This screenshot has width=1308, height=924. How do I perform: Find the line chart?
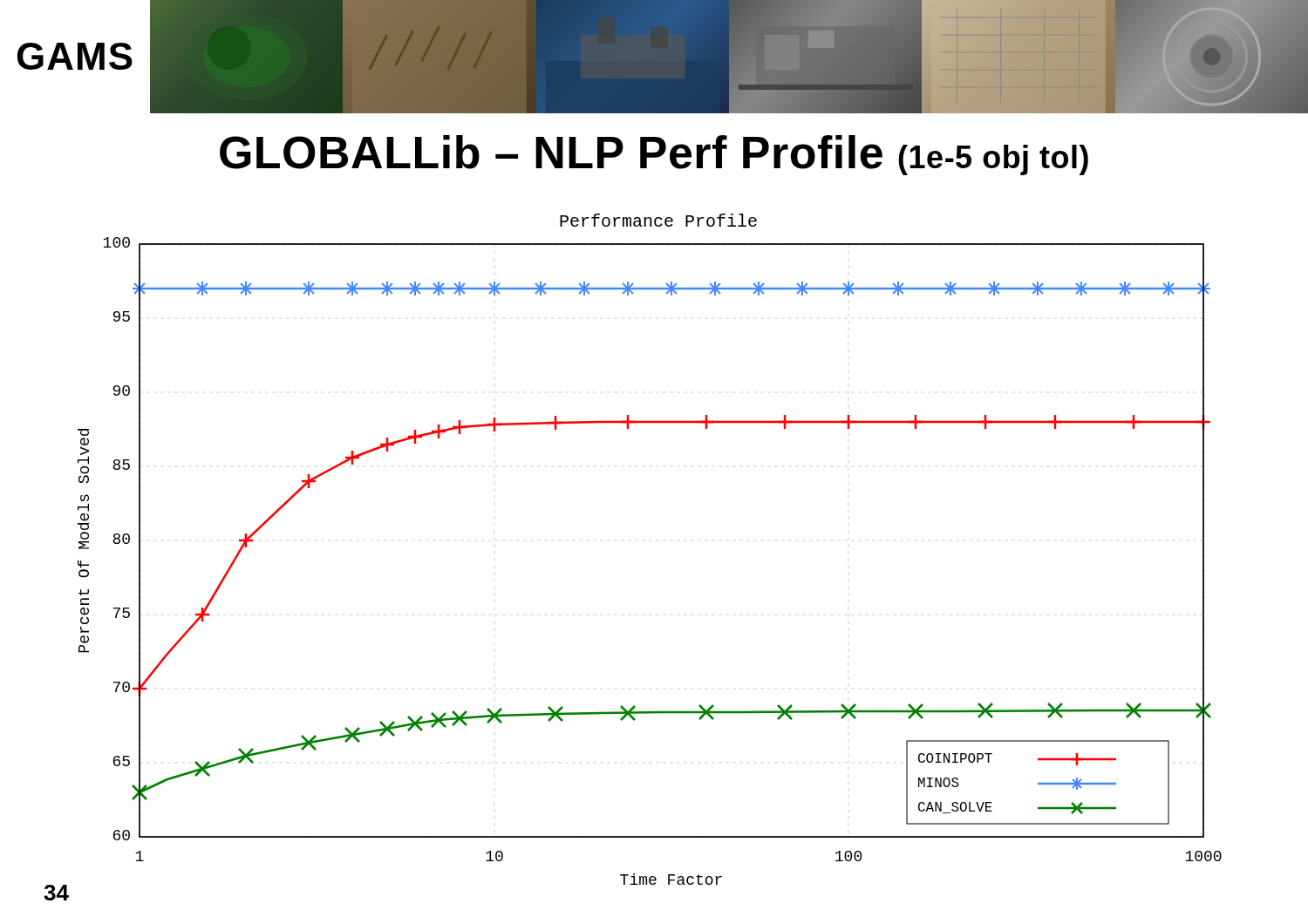pos(658,545)
